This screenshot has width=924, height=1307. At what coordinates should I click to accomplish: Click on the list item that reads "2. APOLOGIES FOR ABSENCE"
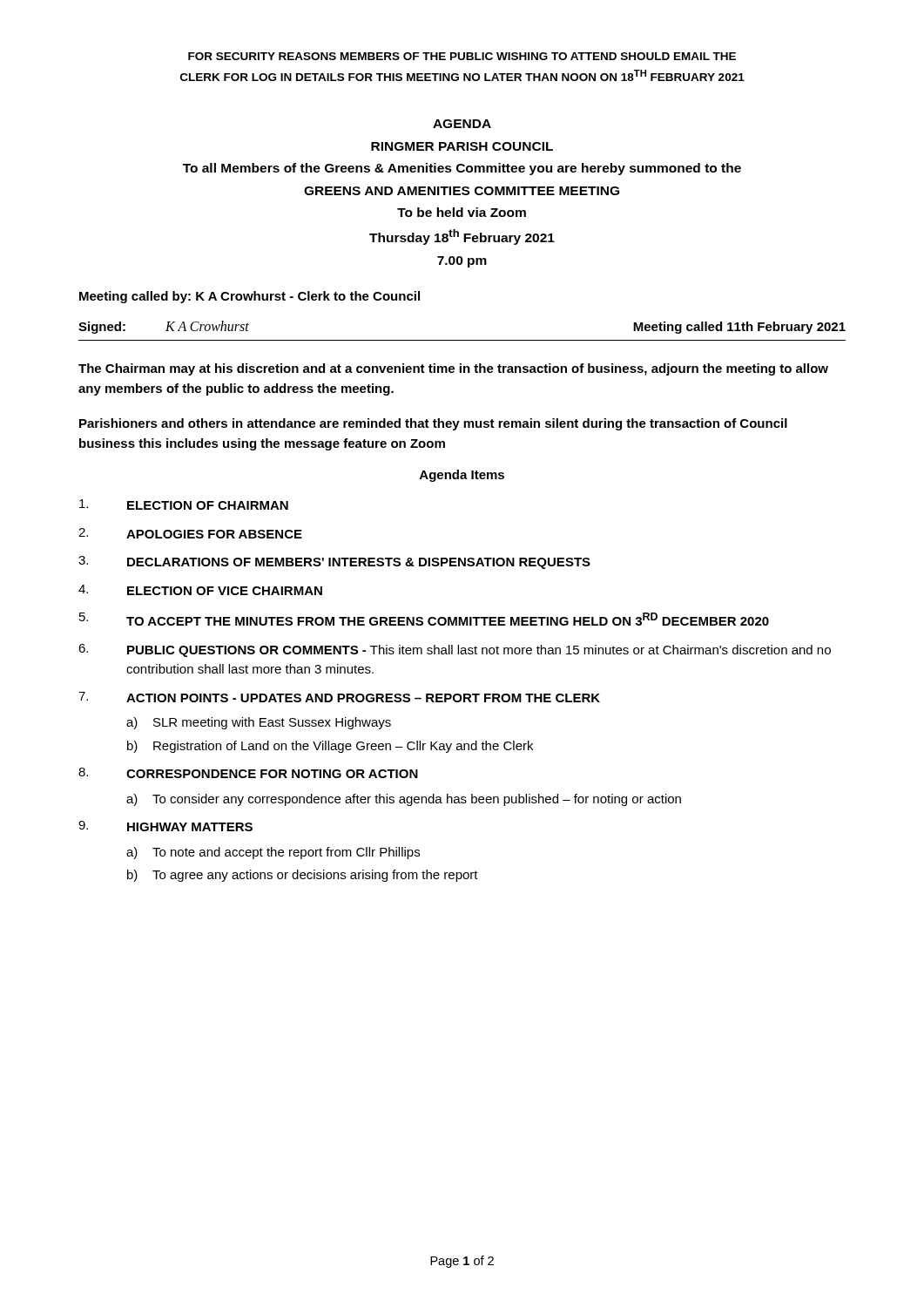(190, 533)
